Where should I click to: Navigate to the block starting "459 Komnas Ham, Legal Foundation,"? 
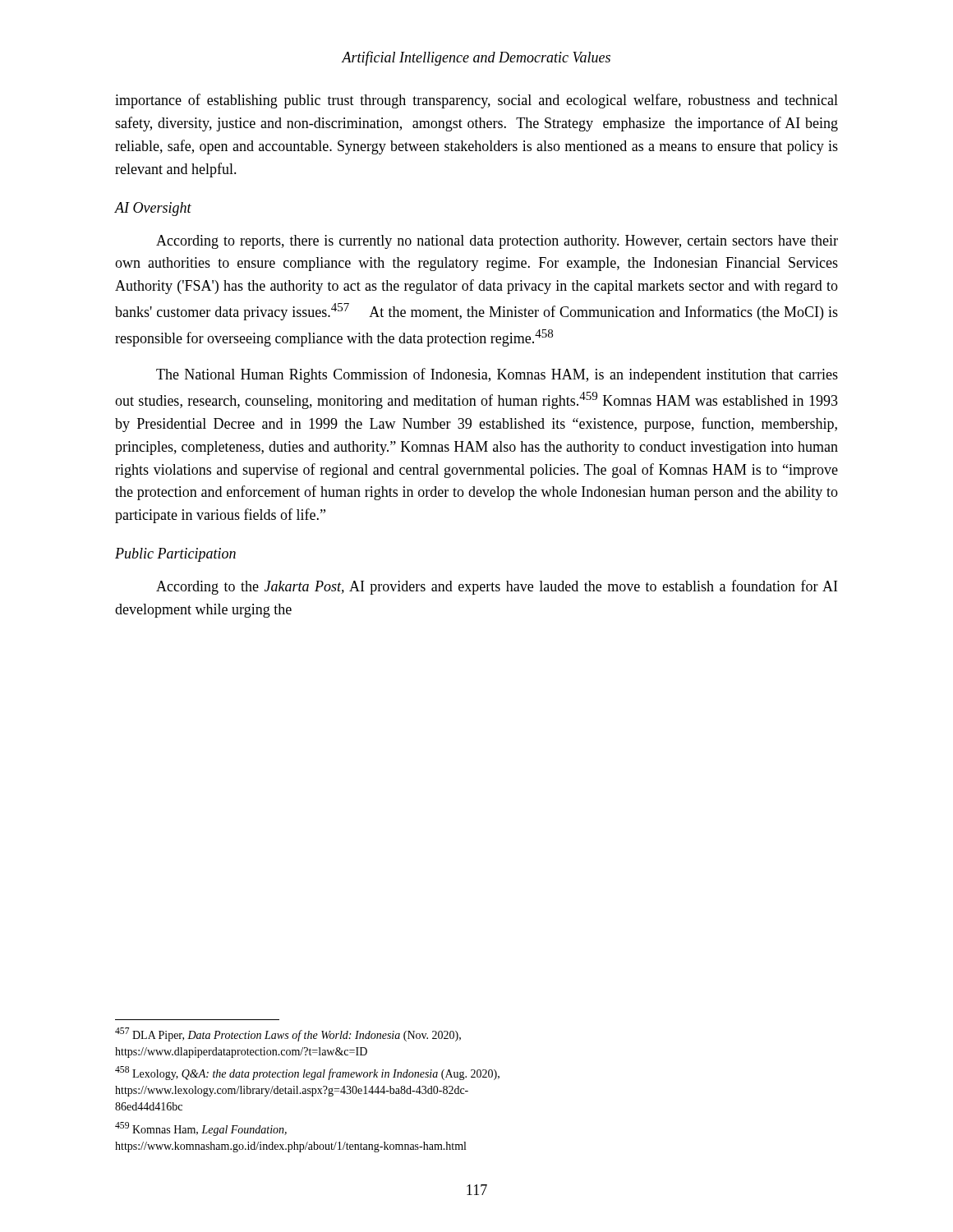(x=291, y=1136)
